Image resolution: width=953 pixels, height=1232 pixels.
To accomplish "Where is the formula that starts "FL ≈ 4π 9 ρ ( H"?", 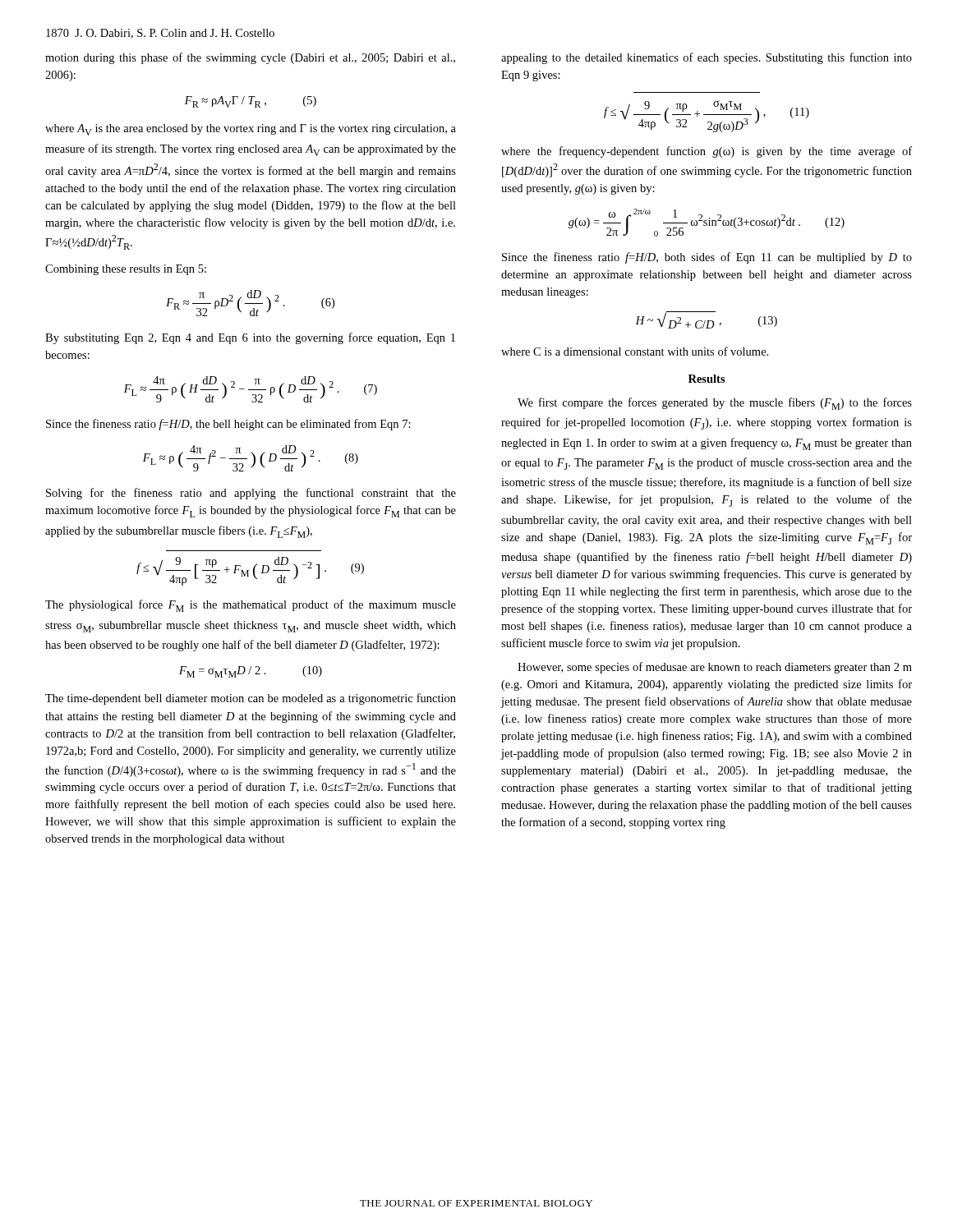I will coord(251,390).
